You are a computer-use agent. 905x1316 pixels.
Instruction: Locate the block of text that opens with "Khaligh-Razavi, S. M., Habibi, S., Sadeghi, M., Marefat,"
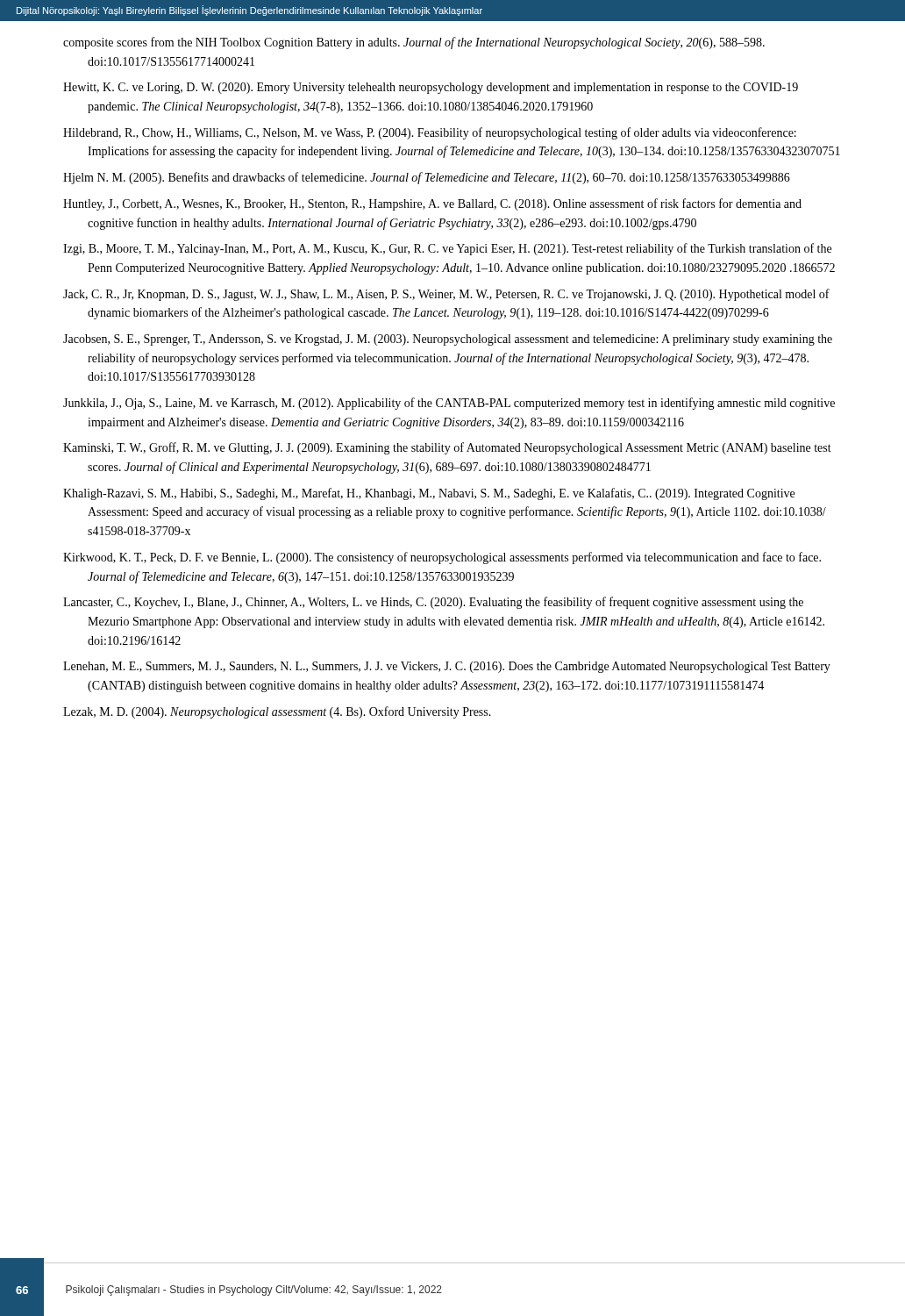tap(444, 512)
